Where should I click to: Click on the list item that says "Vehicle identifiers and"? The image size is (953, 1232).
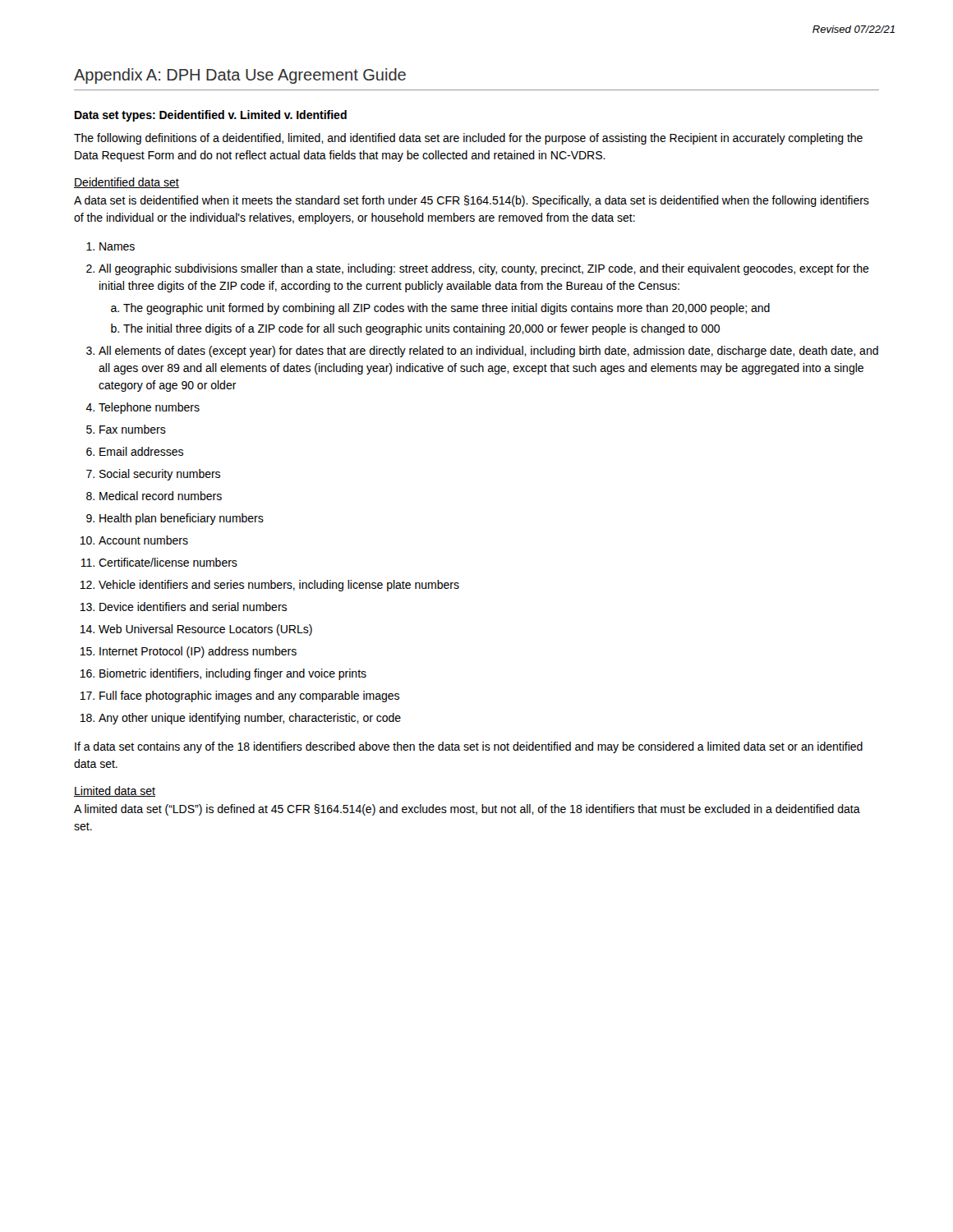(279, 585)
